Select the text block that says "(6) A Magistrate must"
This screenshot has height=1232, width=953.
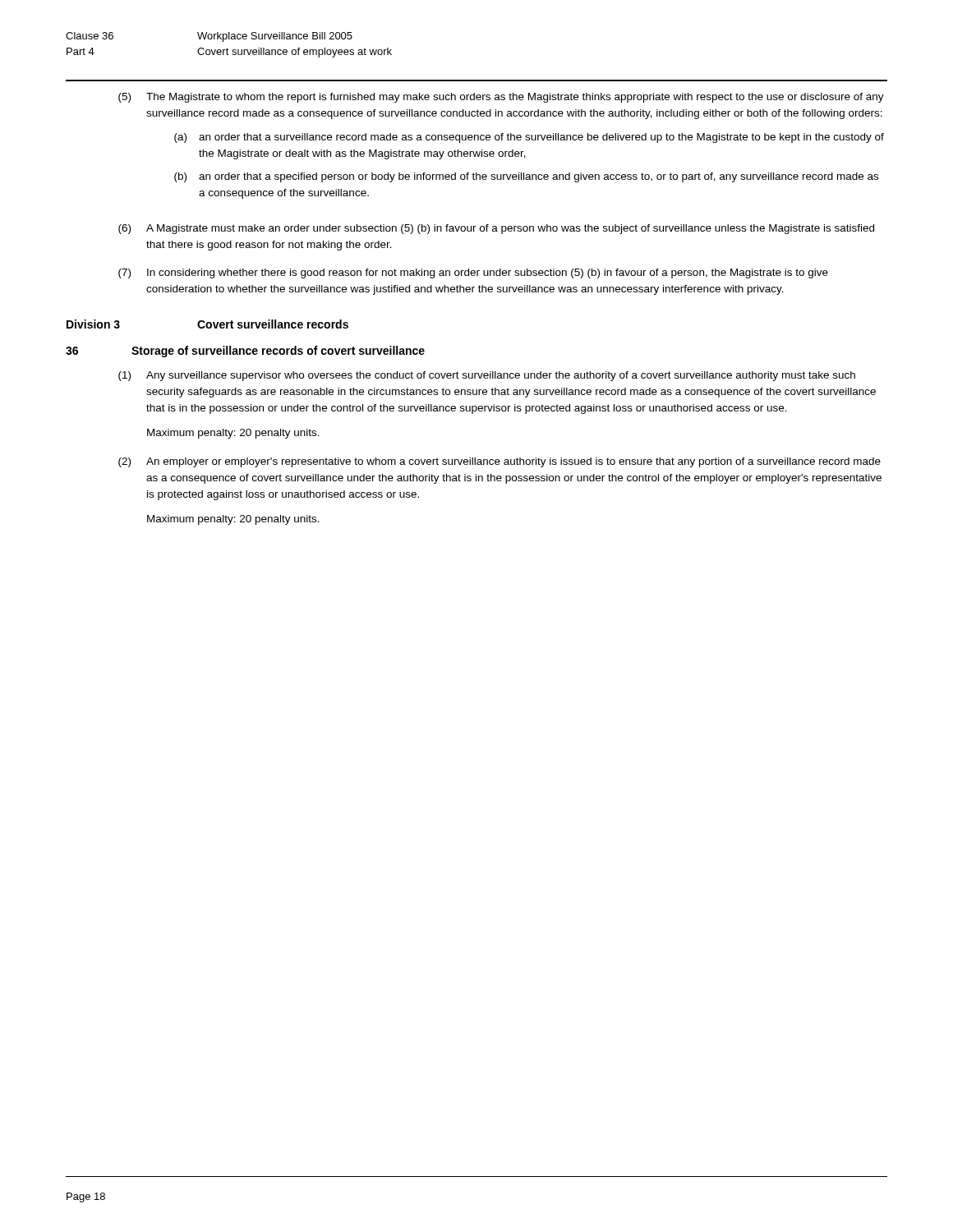point(476,236)
